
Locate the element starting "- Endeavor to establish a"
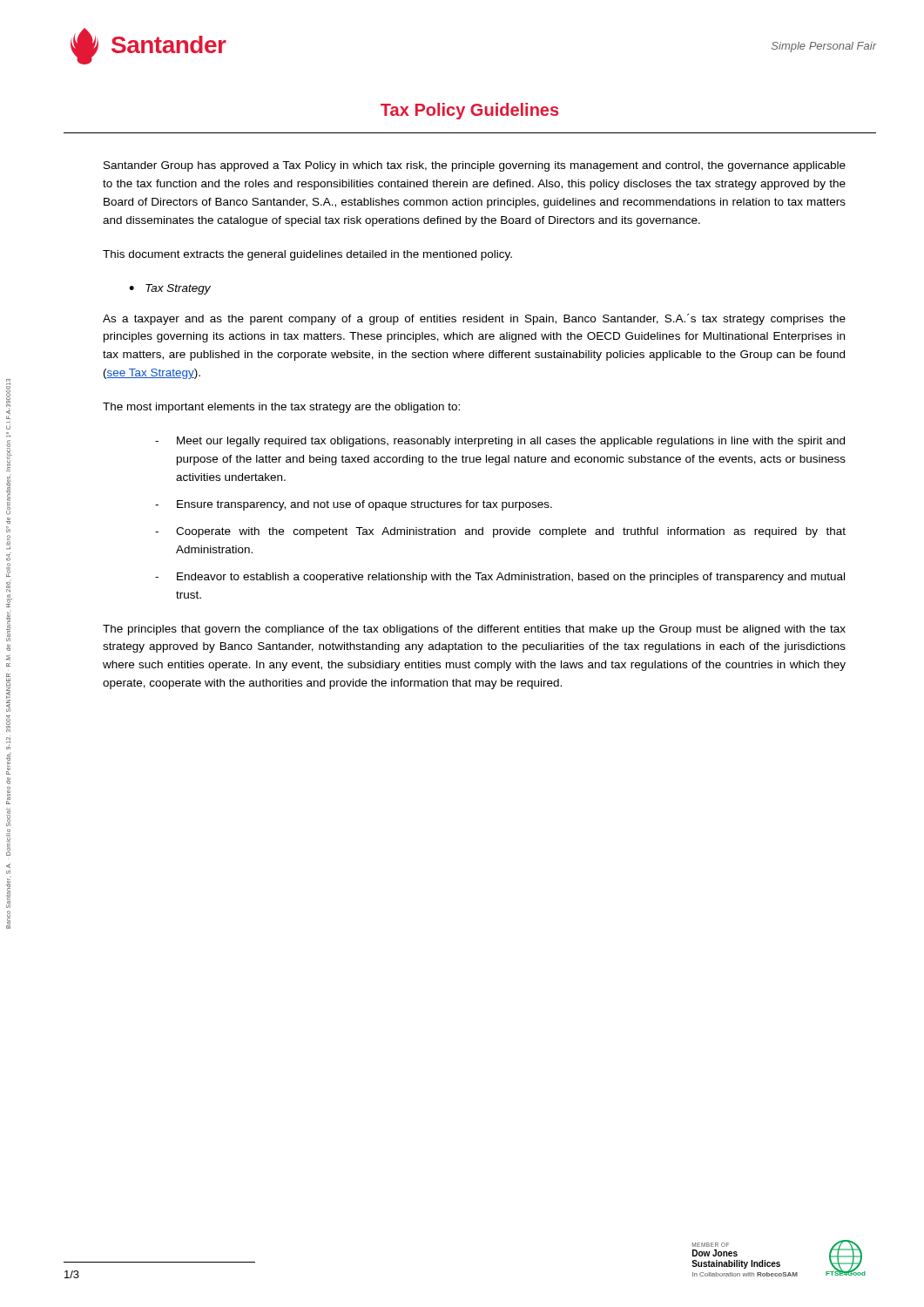500,586
